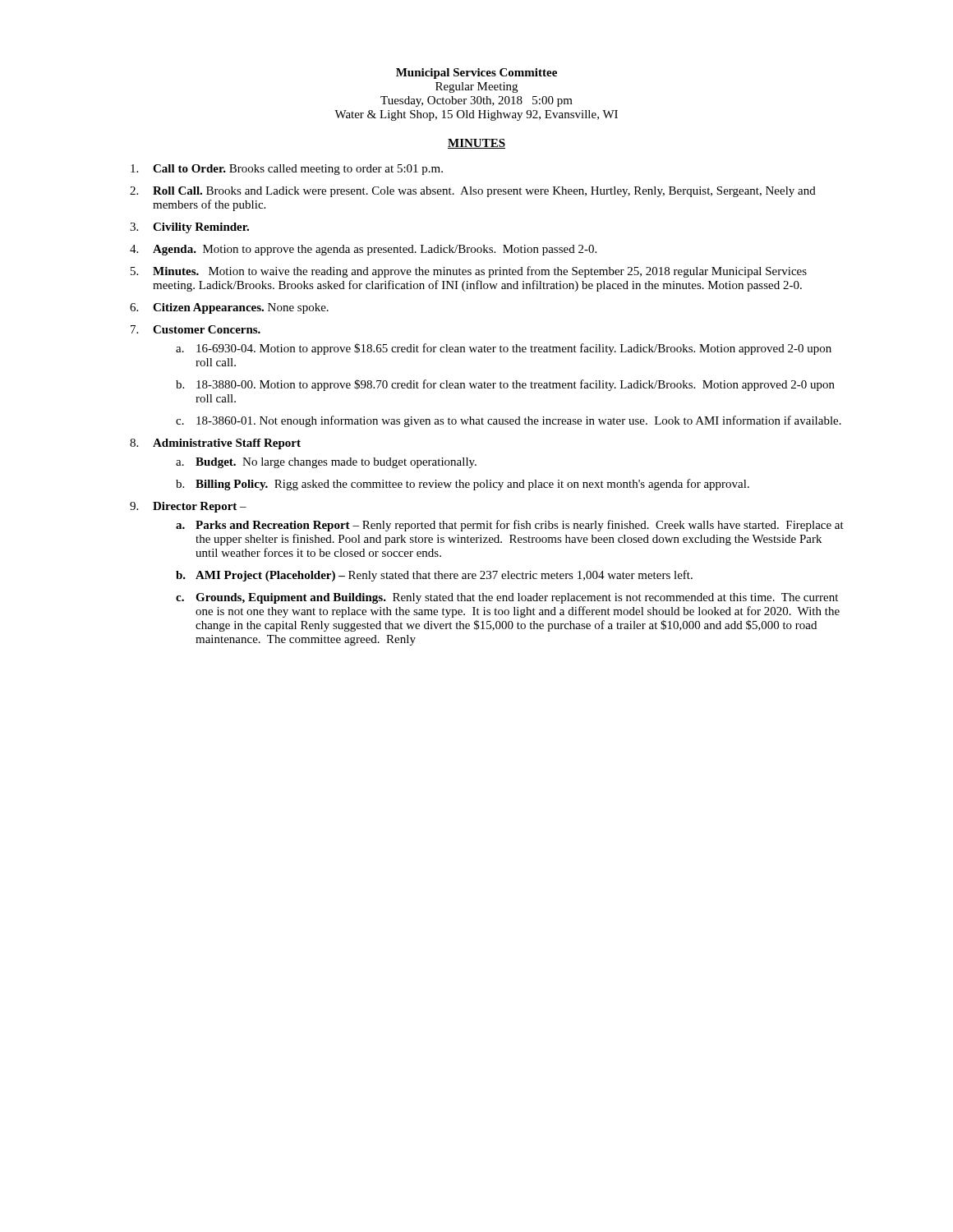Click the passage that begins "4. Agenda. Motion to approve"
Screen dimensions: 1232x953
[x=364, y=249]
